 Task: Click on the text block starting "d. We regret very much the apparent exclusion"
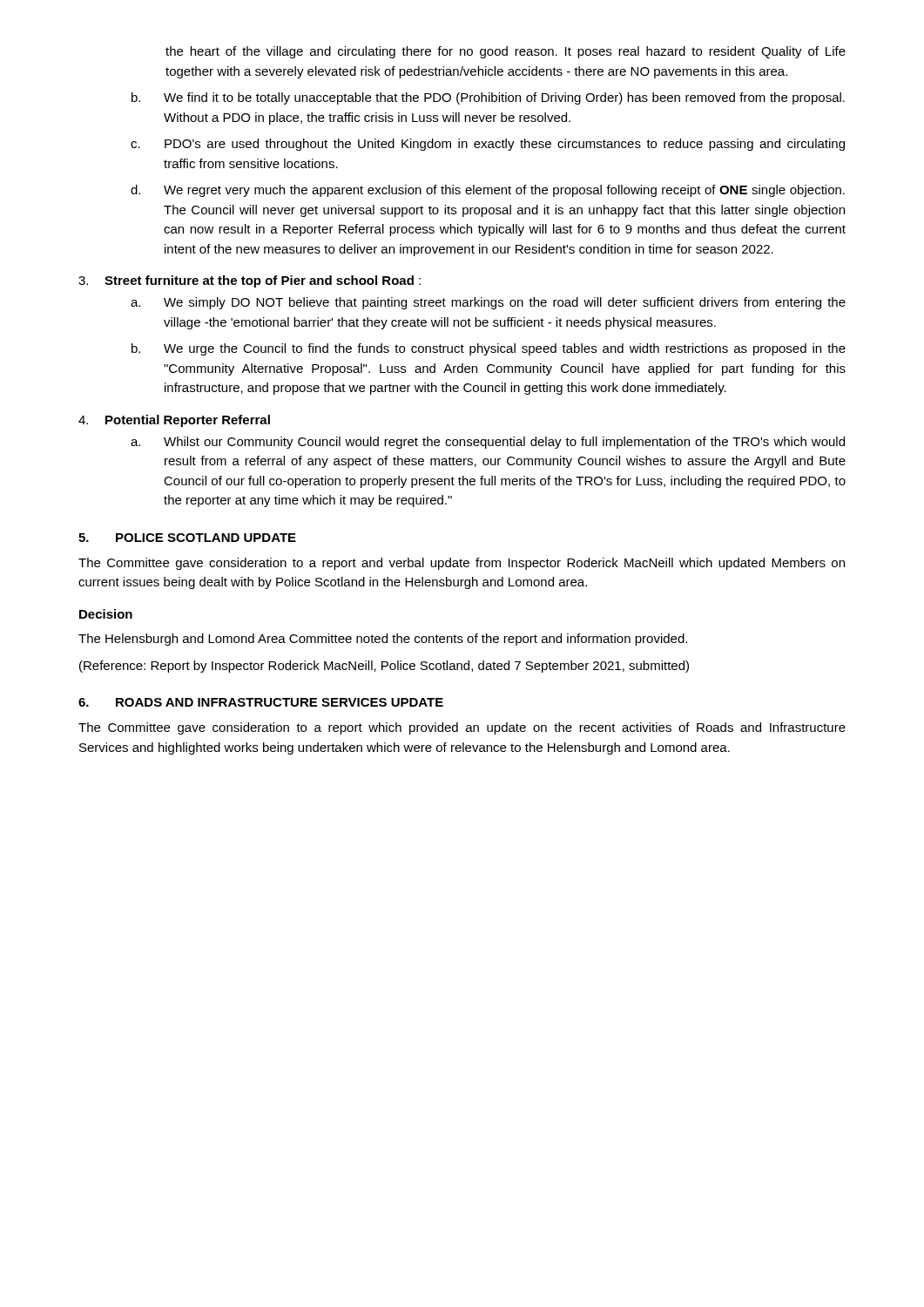click(488, 220)
